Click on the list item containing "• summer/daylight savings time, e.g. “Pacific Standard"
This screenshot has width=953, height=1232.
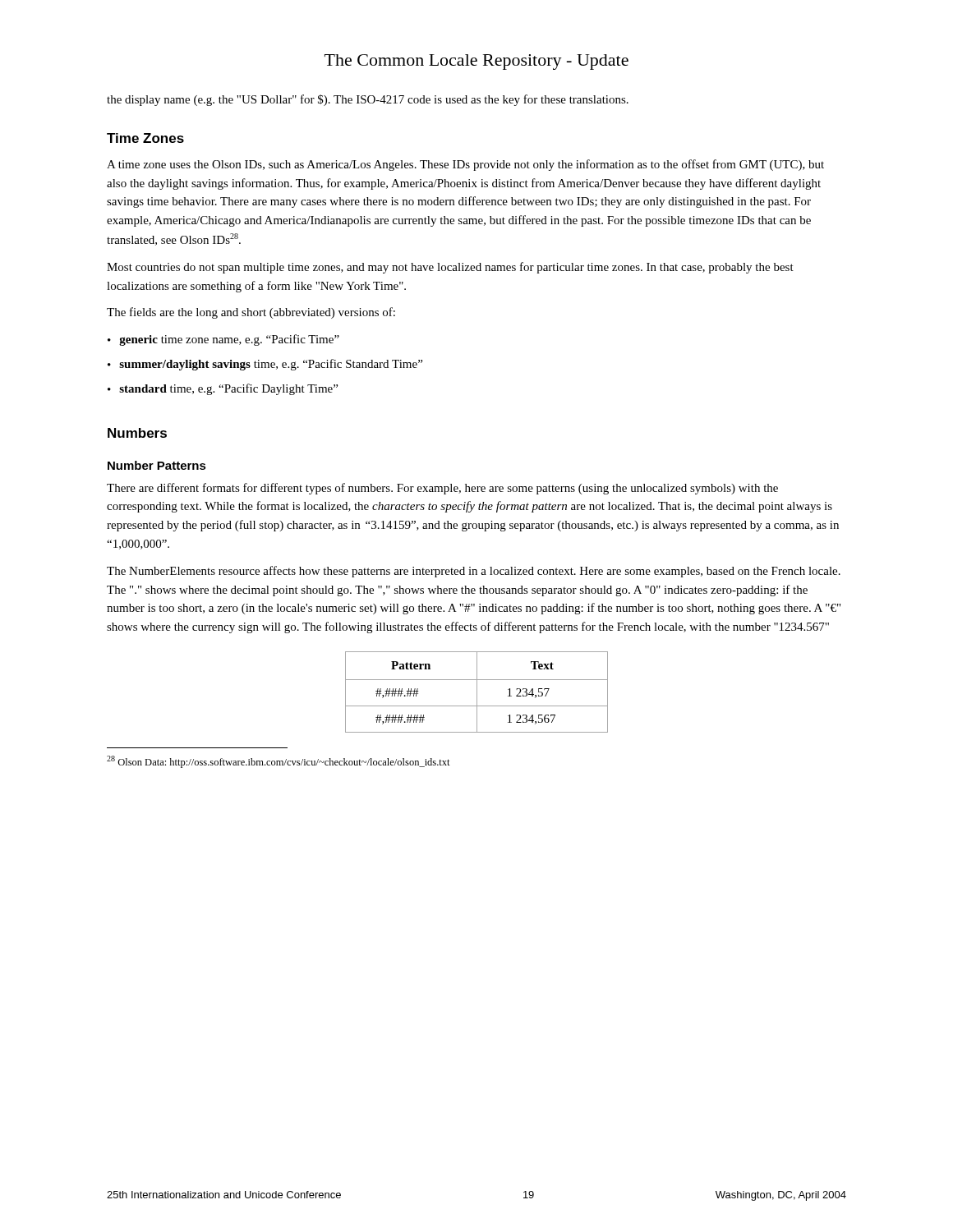coord(265,365)
